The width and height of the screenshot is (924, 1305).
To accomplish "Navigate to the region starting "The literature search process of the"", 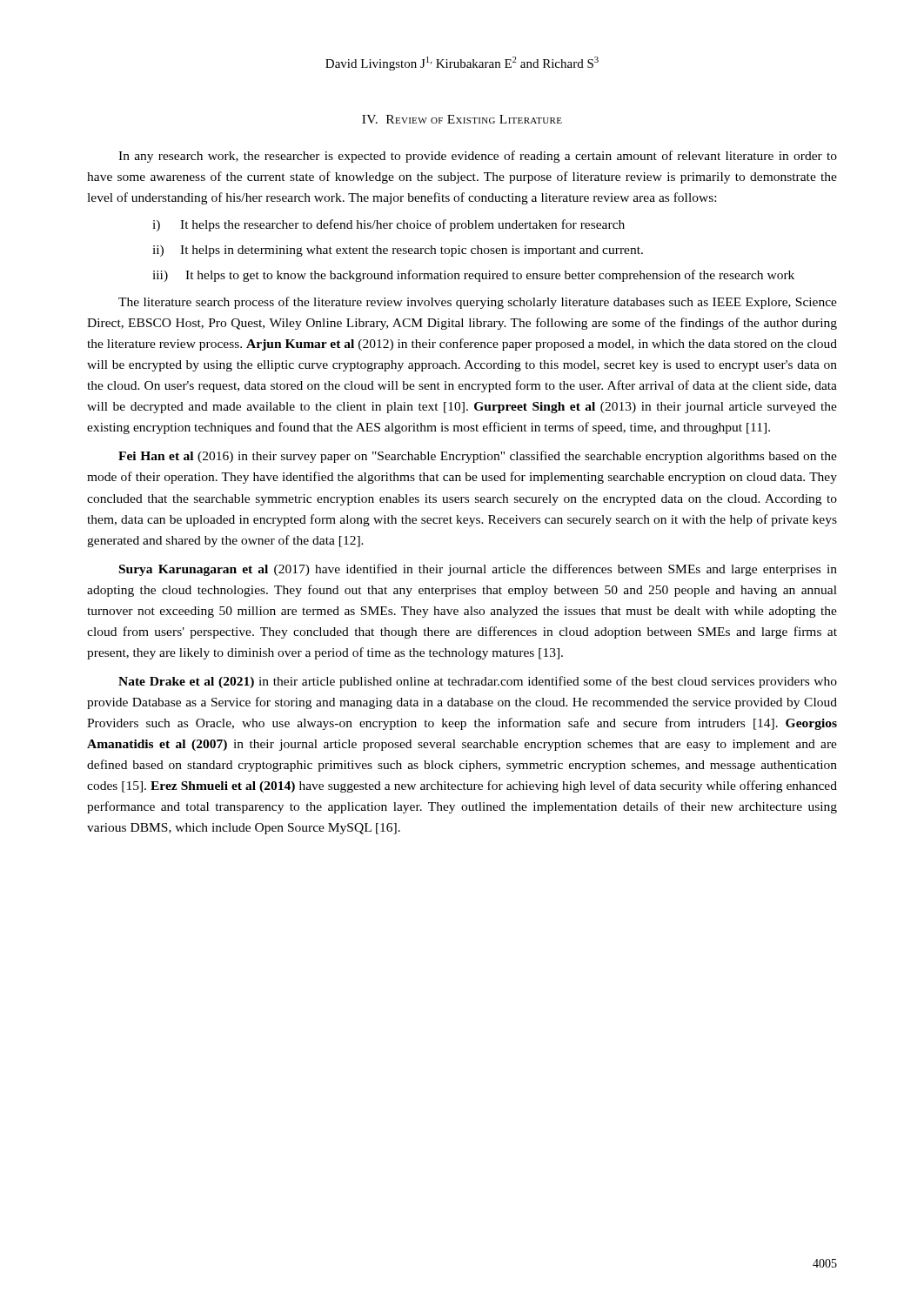I will (x=462, y=364).
